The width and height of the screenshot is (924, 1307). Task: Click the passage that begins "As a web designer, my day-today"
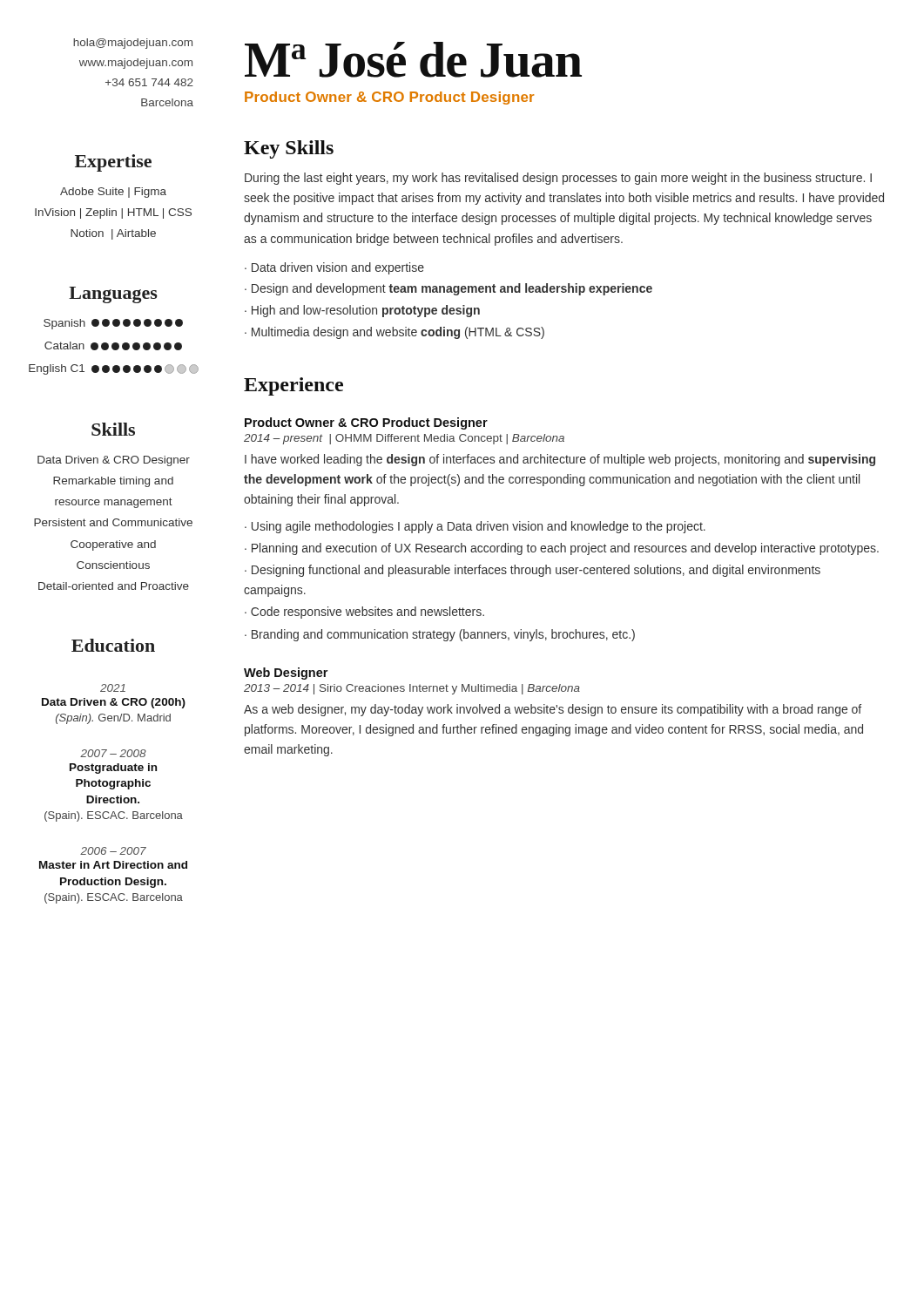pyautogui.click(x=554, y=729)
